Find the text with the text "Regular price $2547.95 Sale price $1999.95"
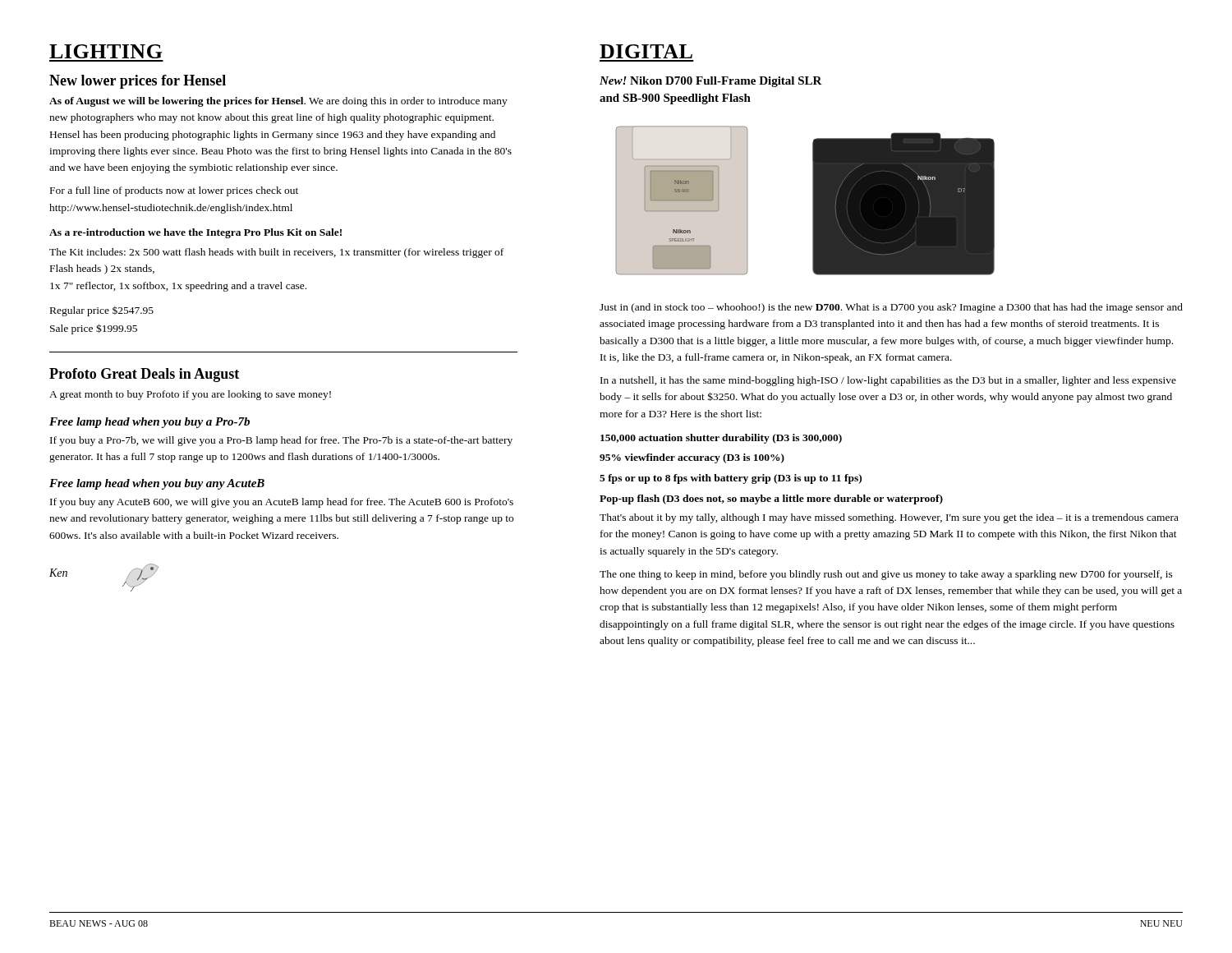 coord(102,311)
